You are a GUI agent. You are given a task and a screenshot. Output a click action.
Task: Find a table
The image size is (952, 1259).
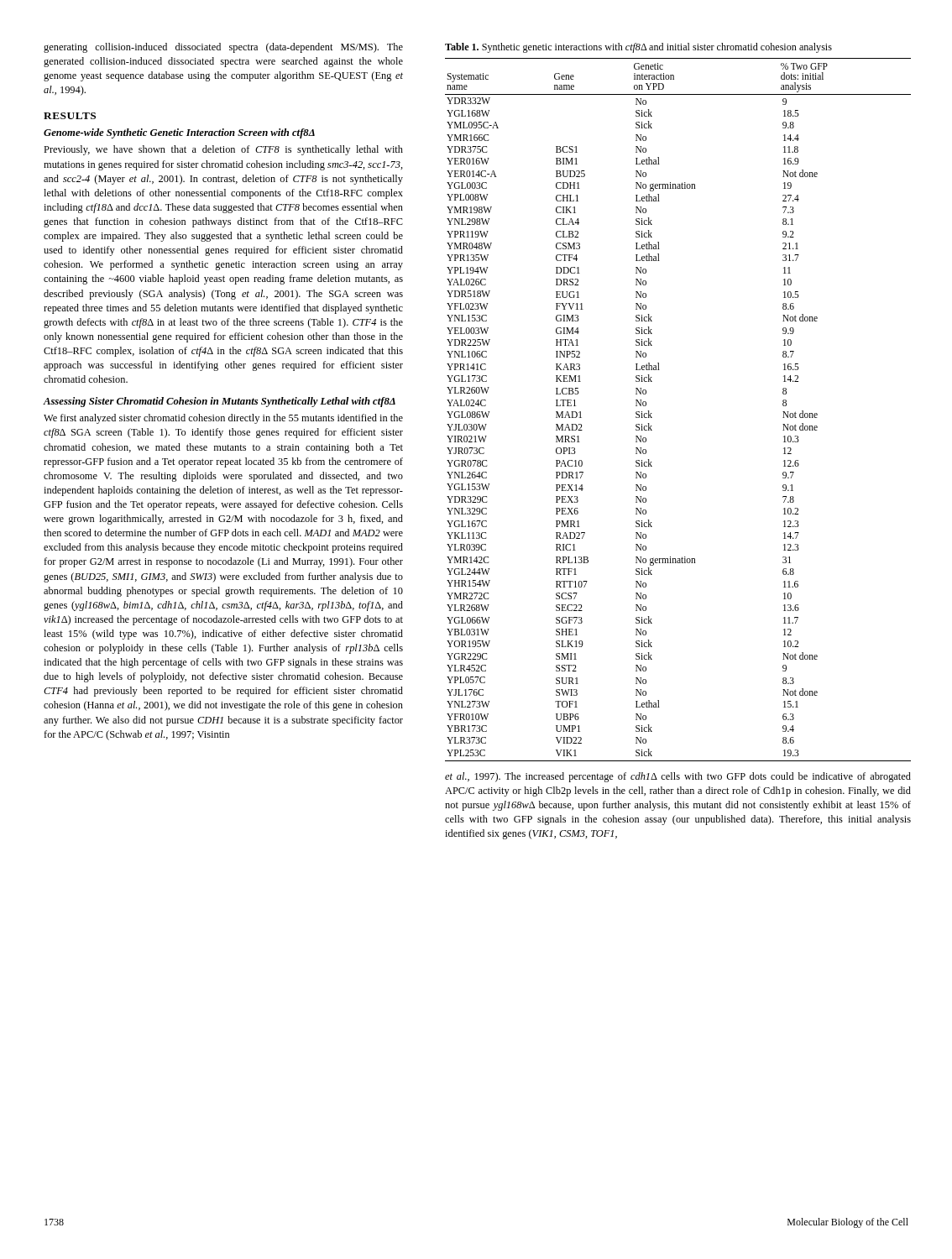coord(680,410)
